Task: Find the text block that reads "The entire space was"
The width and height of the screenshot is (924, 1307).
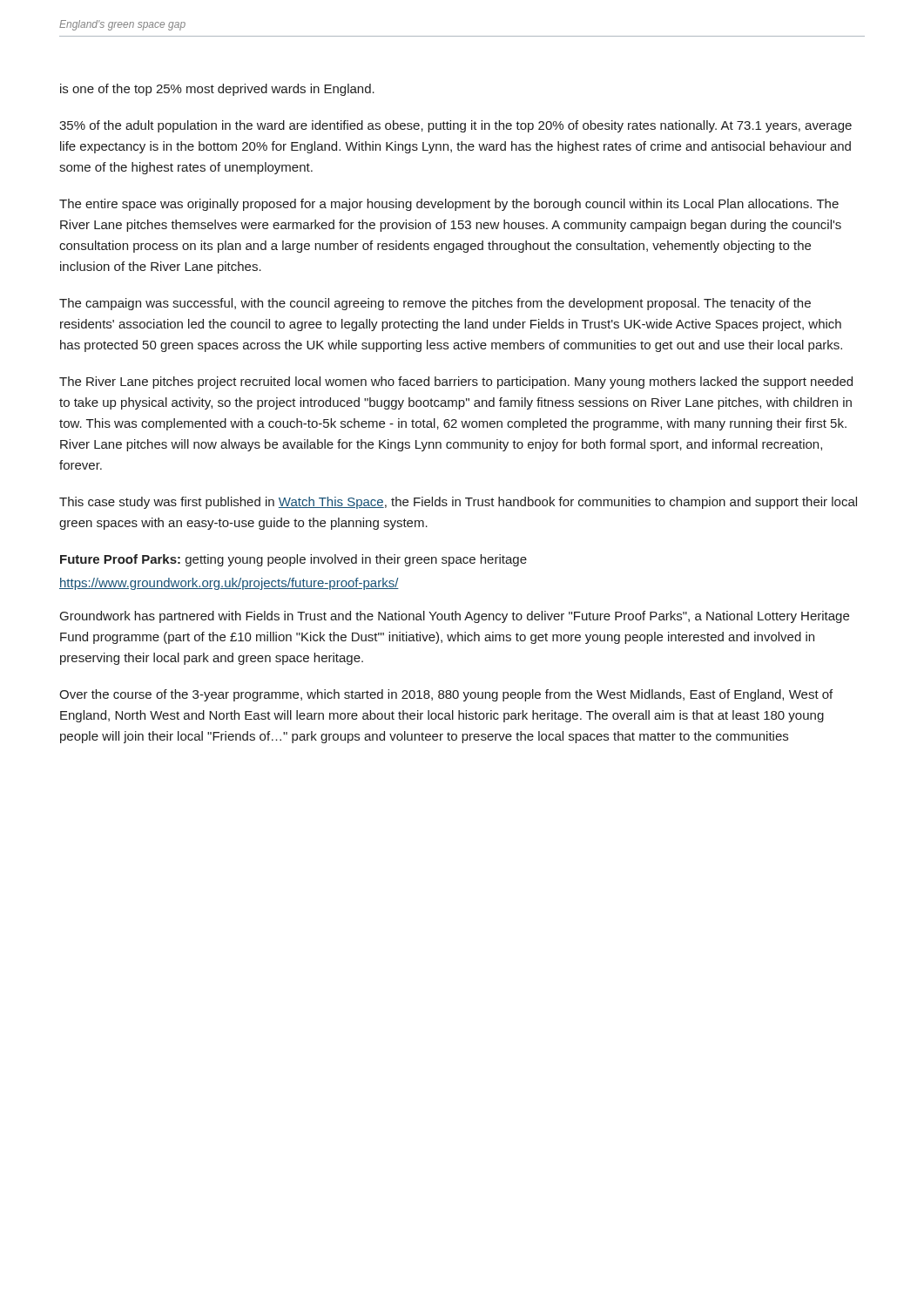Action: 450,235
